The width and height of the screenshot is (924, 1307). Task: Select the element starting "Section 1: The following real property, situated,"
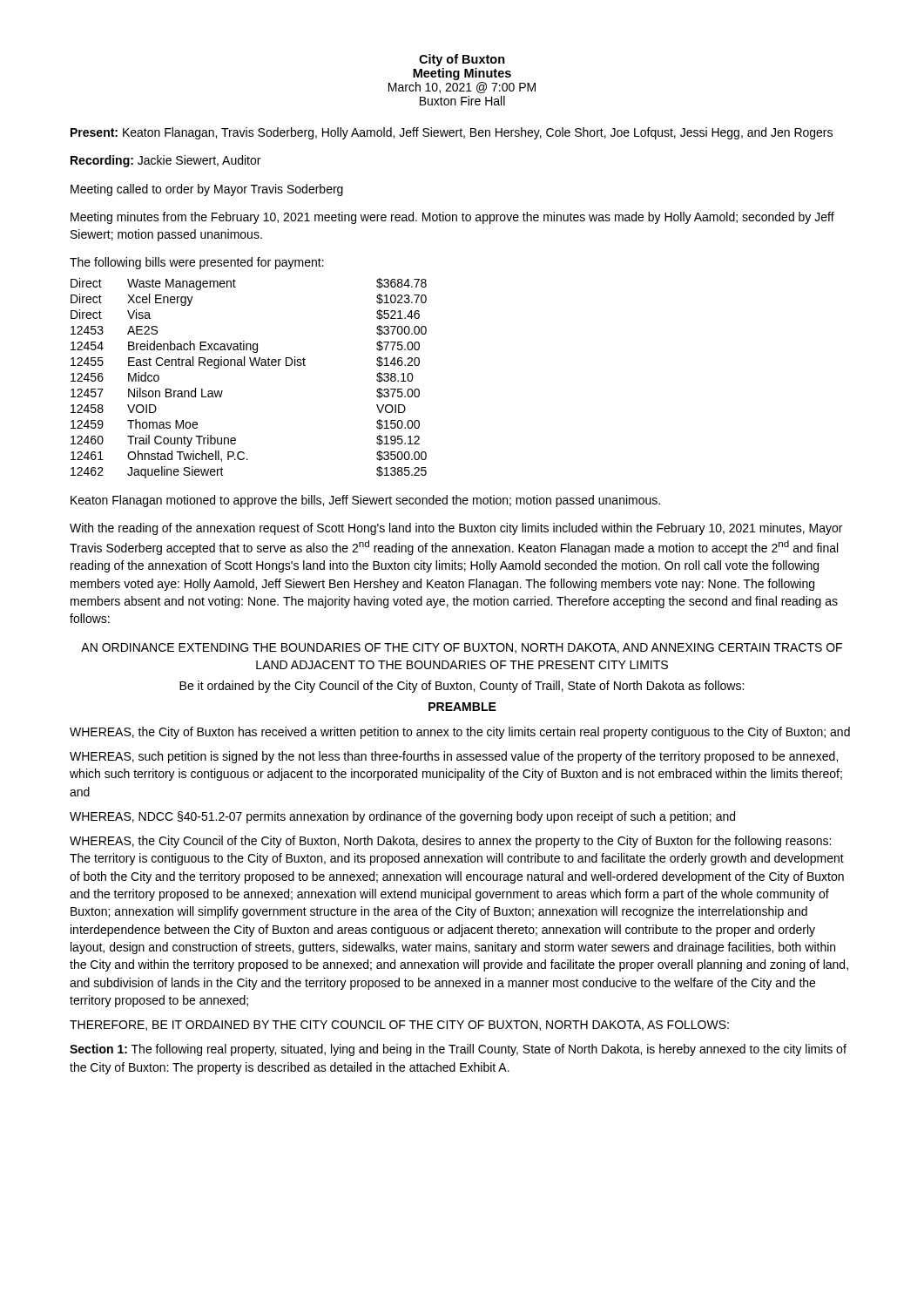tap(458, 1058)
